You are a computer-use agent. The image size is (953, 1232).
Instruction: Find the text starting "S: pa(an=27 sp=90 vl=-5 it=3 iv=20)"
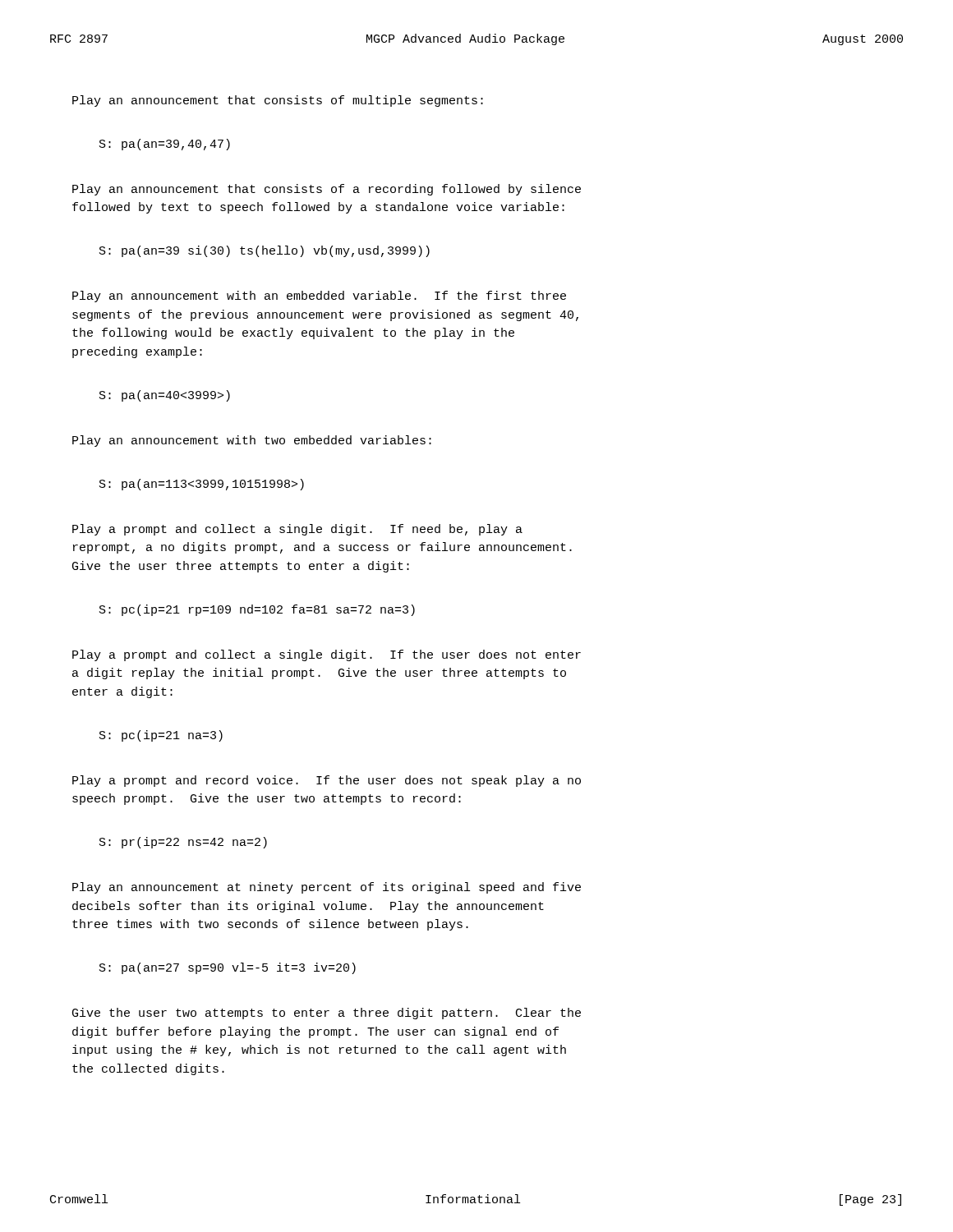pos(228,969)
